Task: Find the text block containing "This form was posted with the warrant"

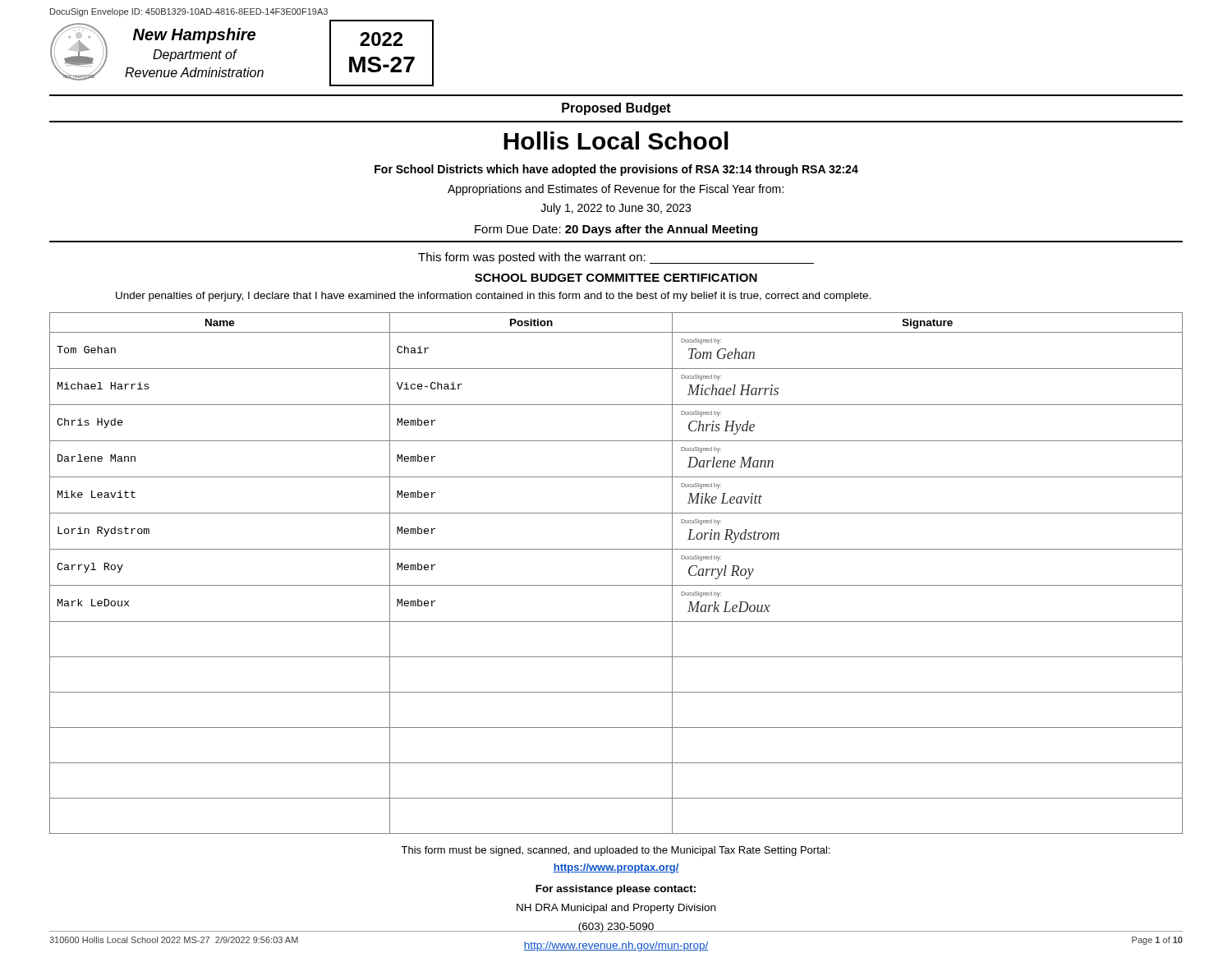Action: pyautogui.click(x=616, y=256)
